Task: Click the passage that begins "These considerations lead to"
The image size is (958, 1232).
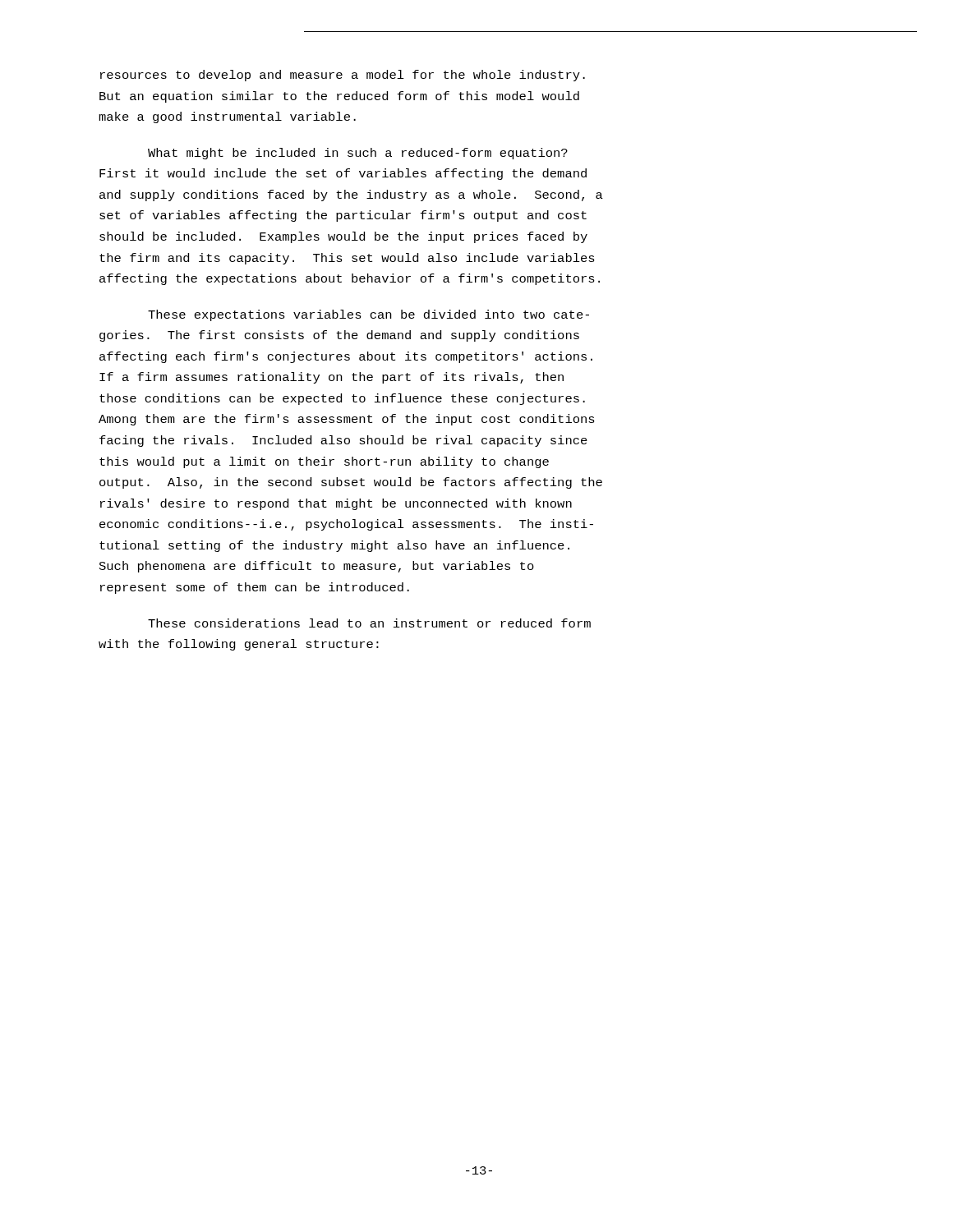Action: 345,634
